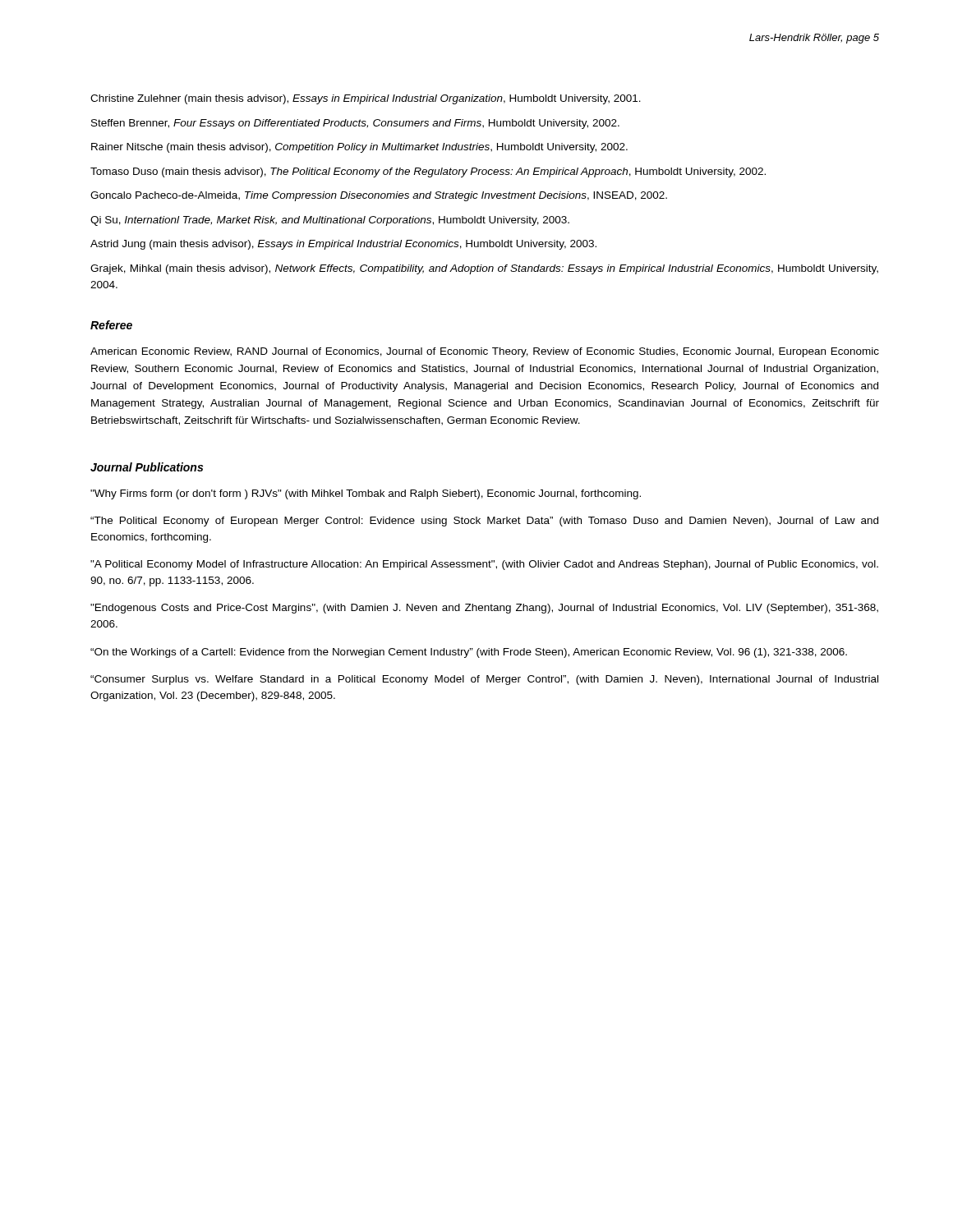The width and height of the screenshot is (953, 1232).
Task: Where is the passage that starts "Tomaso Duso (main thesis advisor),"?
Action: (x=429, y=171)
